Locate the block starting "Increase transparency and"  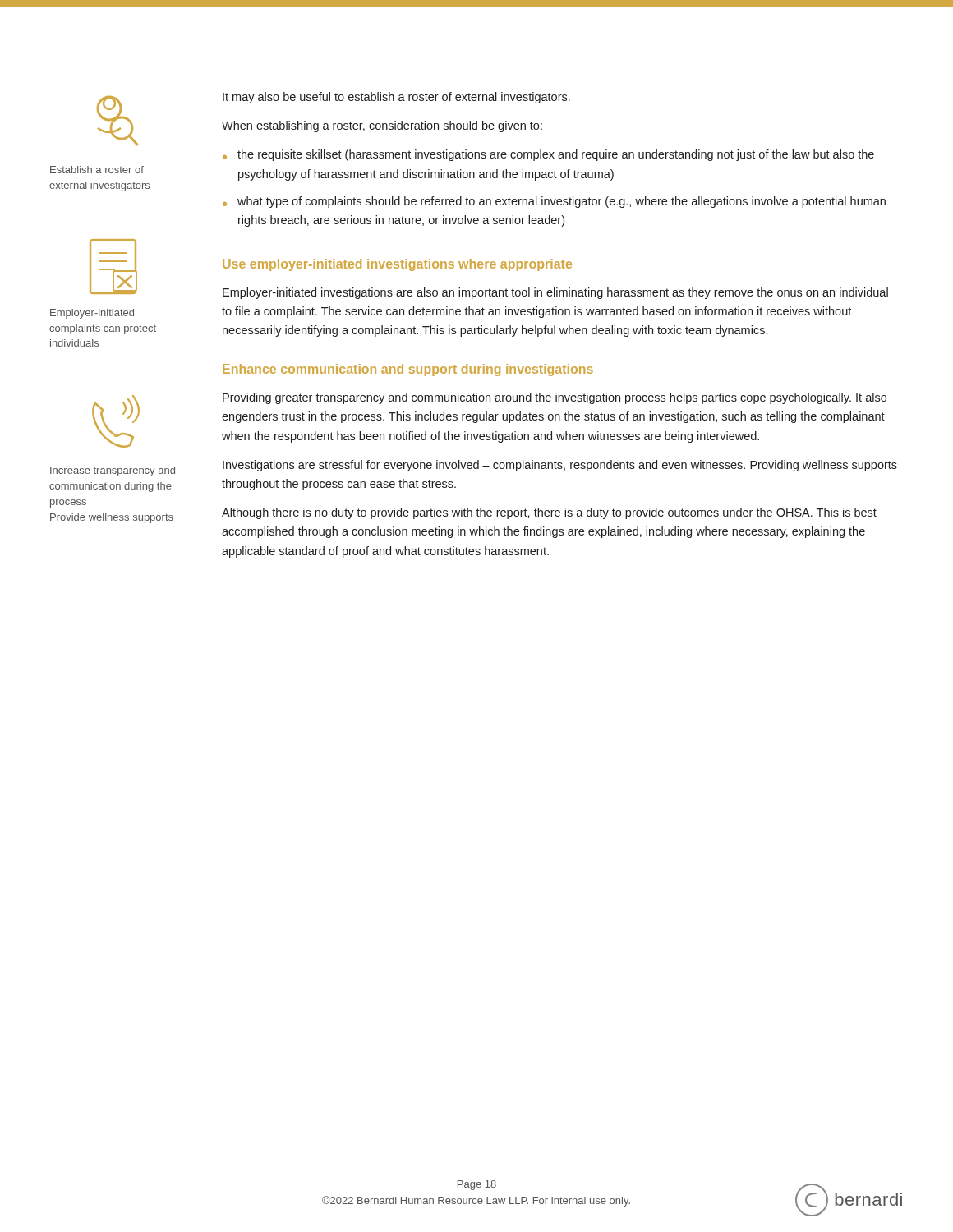113,494
